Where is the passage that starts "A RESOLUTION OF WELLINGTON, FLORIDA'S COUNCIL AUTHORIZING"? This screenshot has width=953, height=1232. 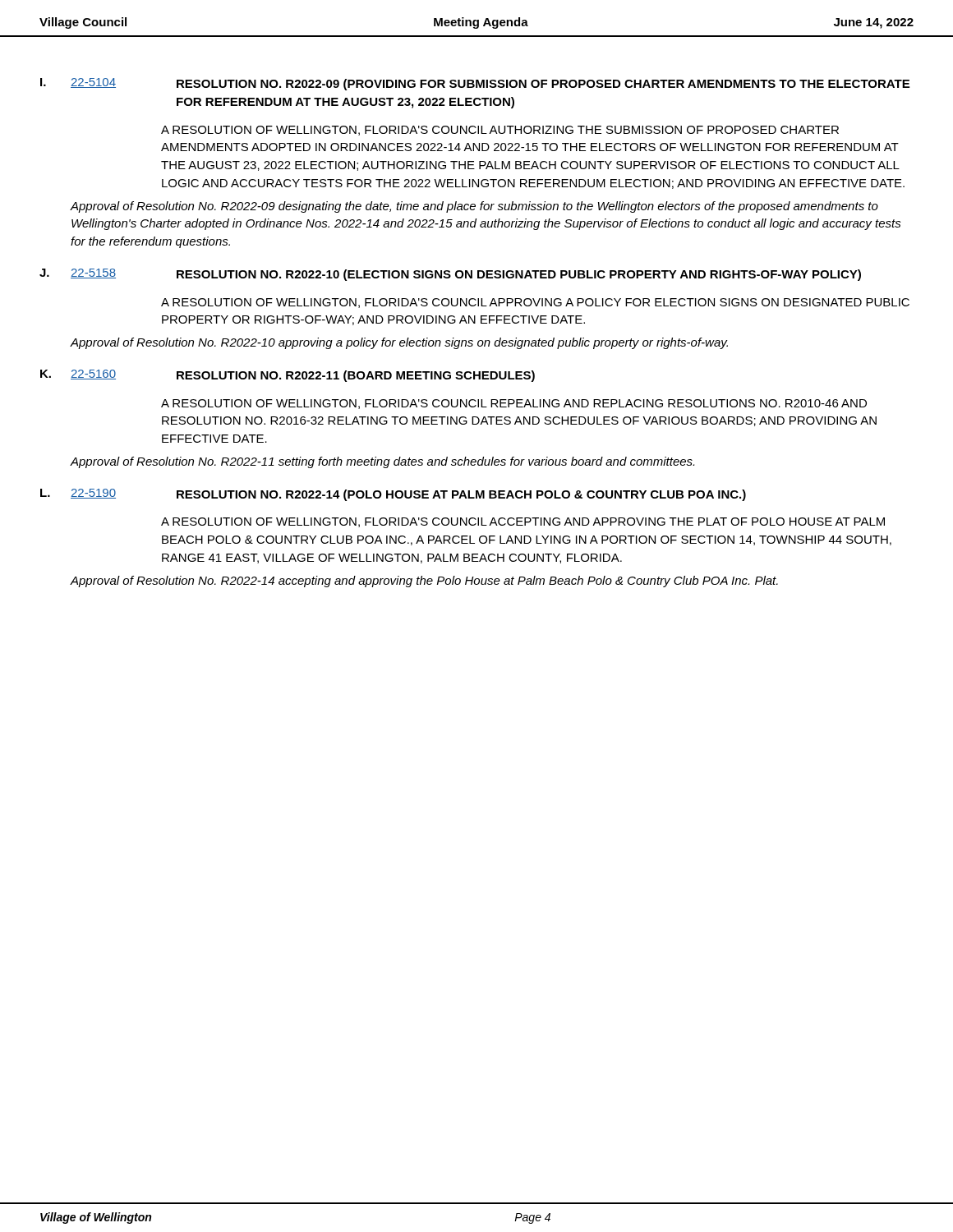[x=533, y=156]
